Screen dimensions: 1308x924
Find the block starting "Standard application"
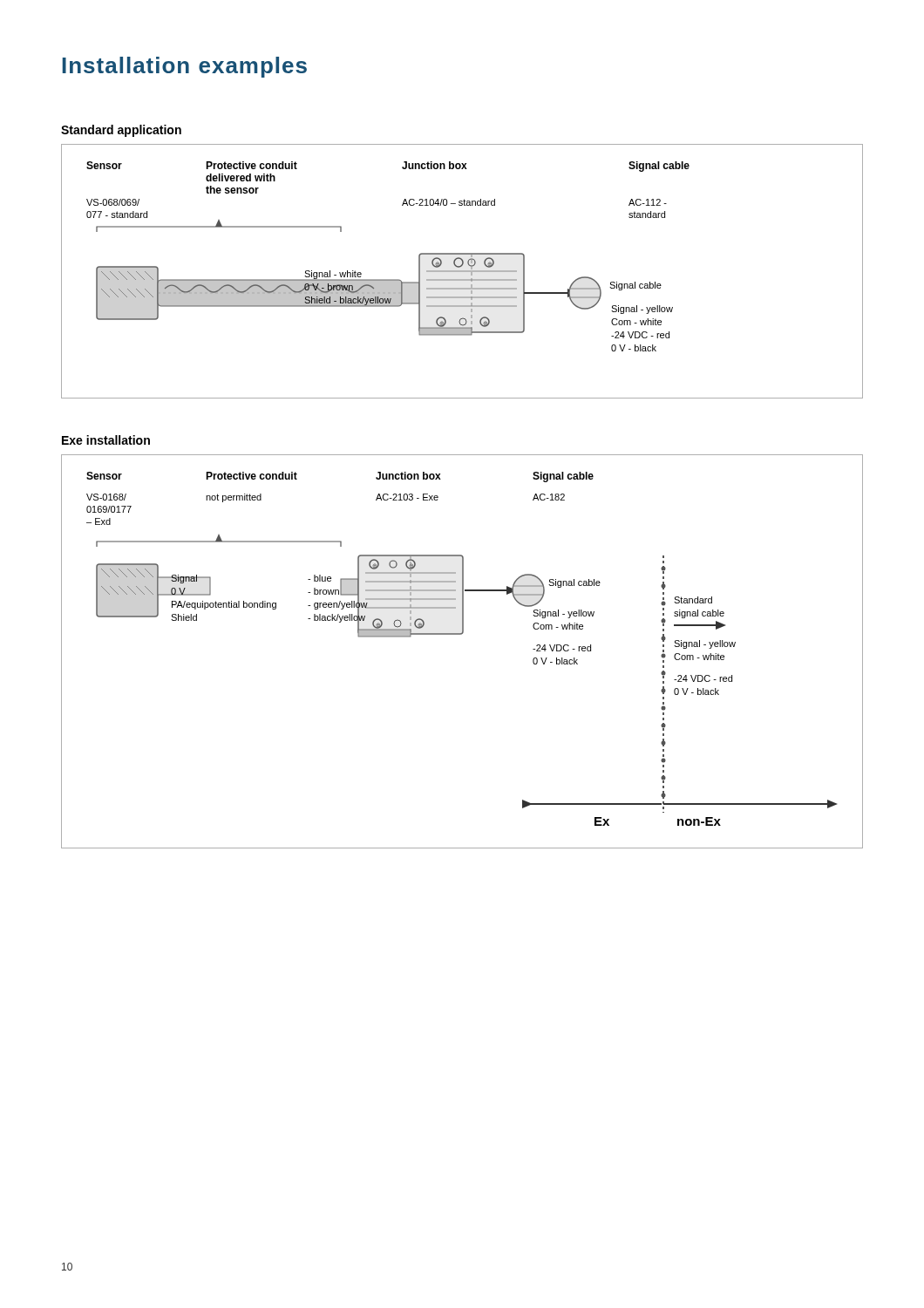coord(121,130)
